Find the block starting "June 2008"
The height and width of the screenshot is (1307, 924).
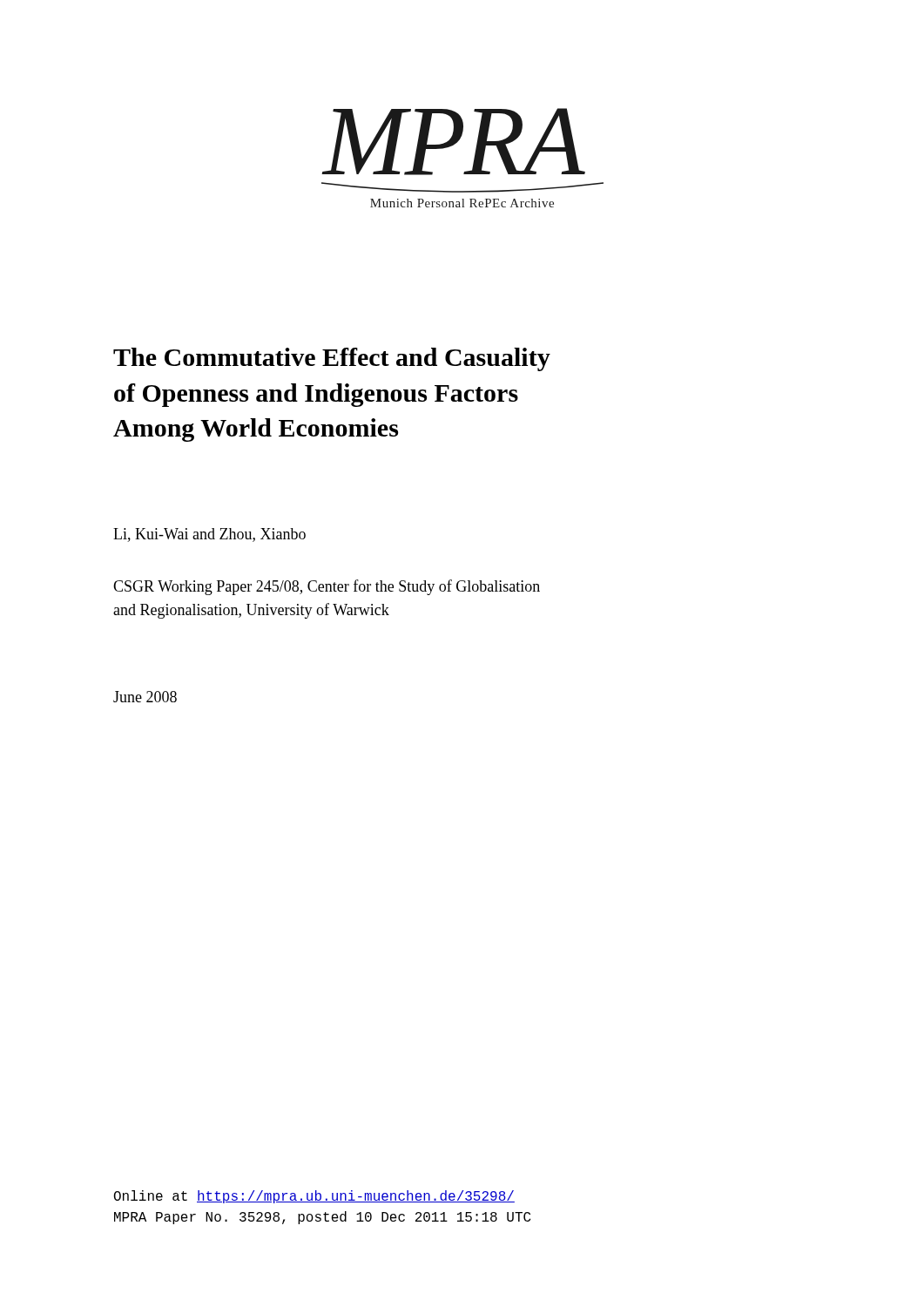click(x=145, y=697)
